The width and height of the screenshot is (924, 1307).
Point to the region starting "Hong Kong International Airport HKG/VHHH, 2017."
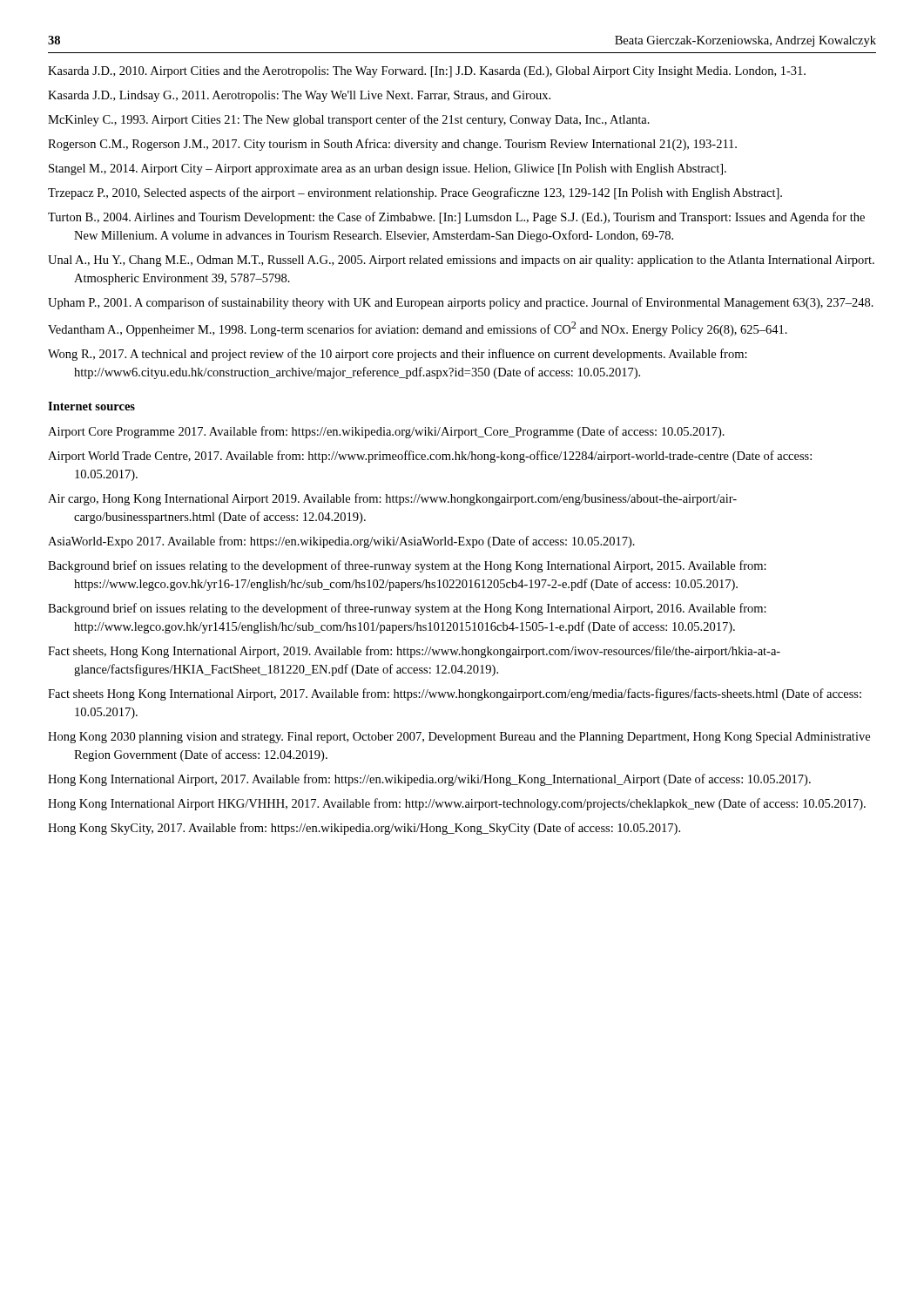[457, 804]
